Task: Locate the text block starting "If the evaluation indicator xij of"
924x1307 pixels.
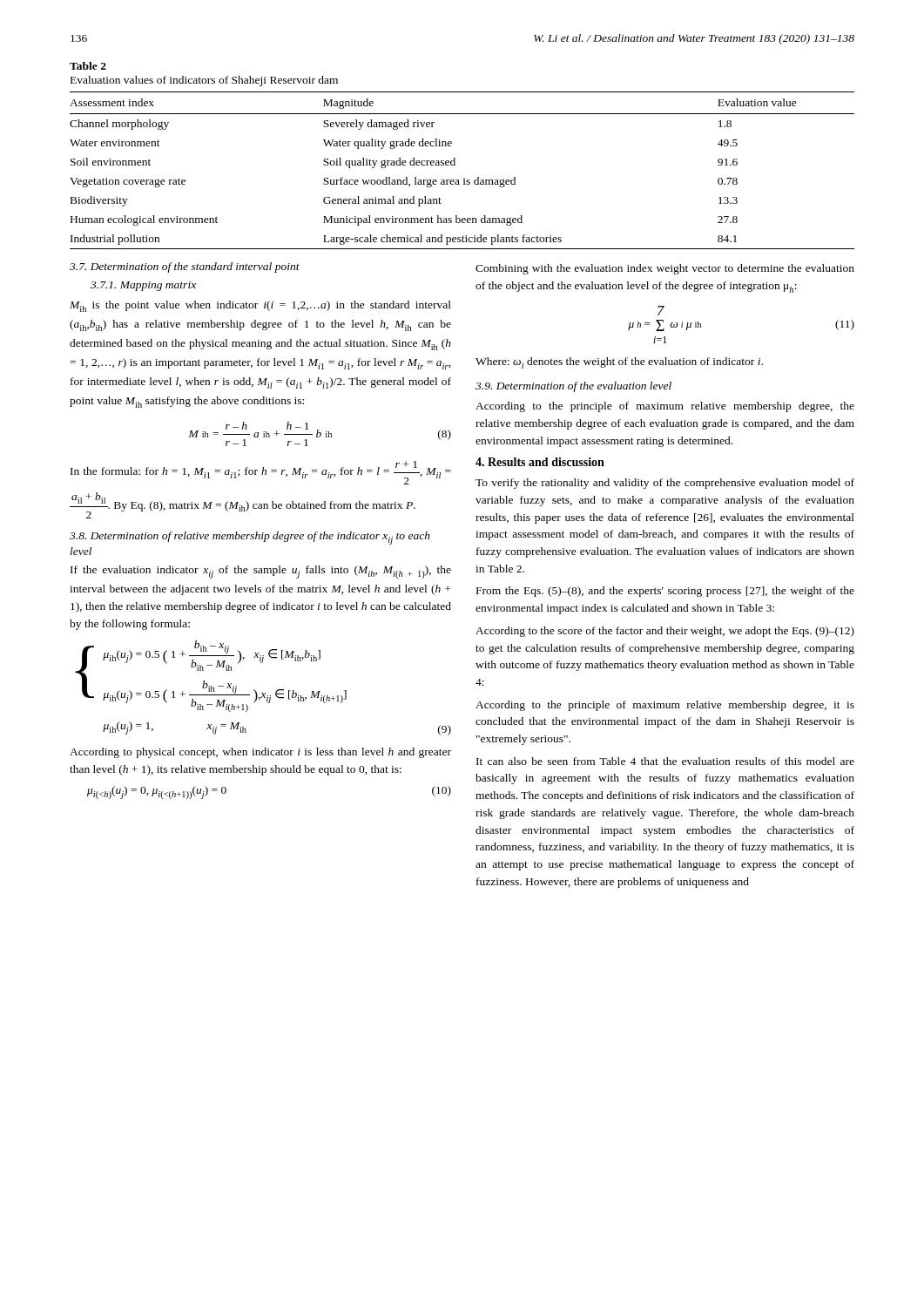Action: point(260,596)
